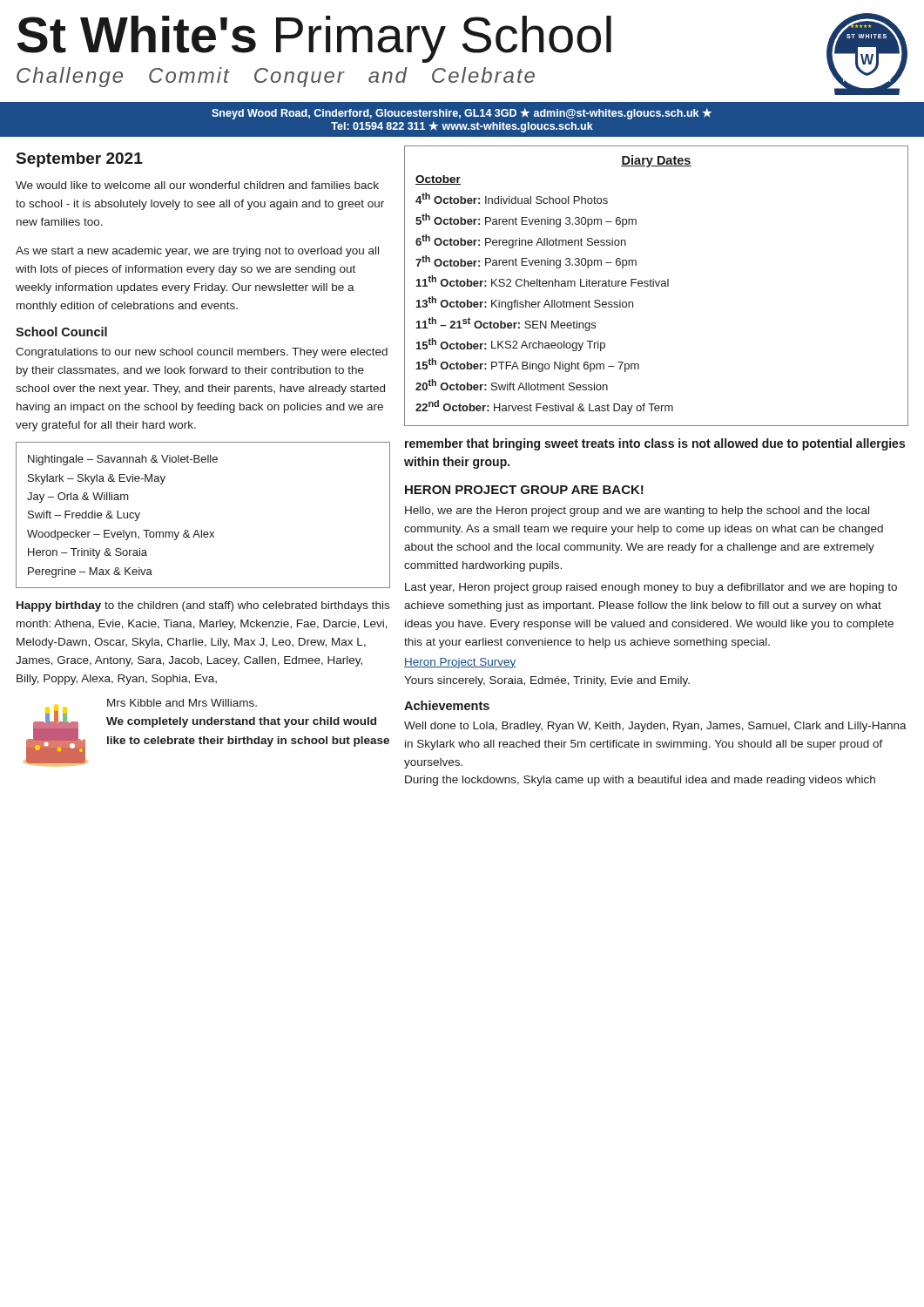The width and height of the screenshot is (924, 1307).
Task: Find the region starting "As we start a new academic year,"
Action: (198, 278)
